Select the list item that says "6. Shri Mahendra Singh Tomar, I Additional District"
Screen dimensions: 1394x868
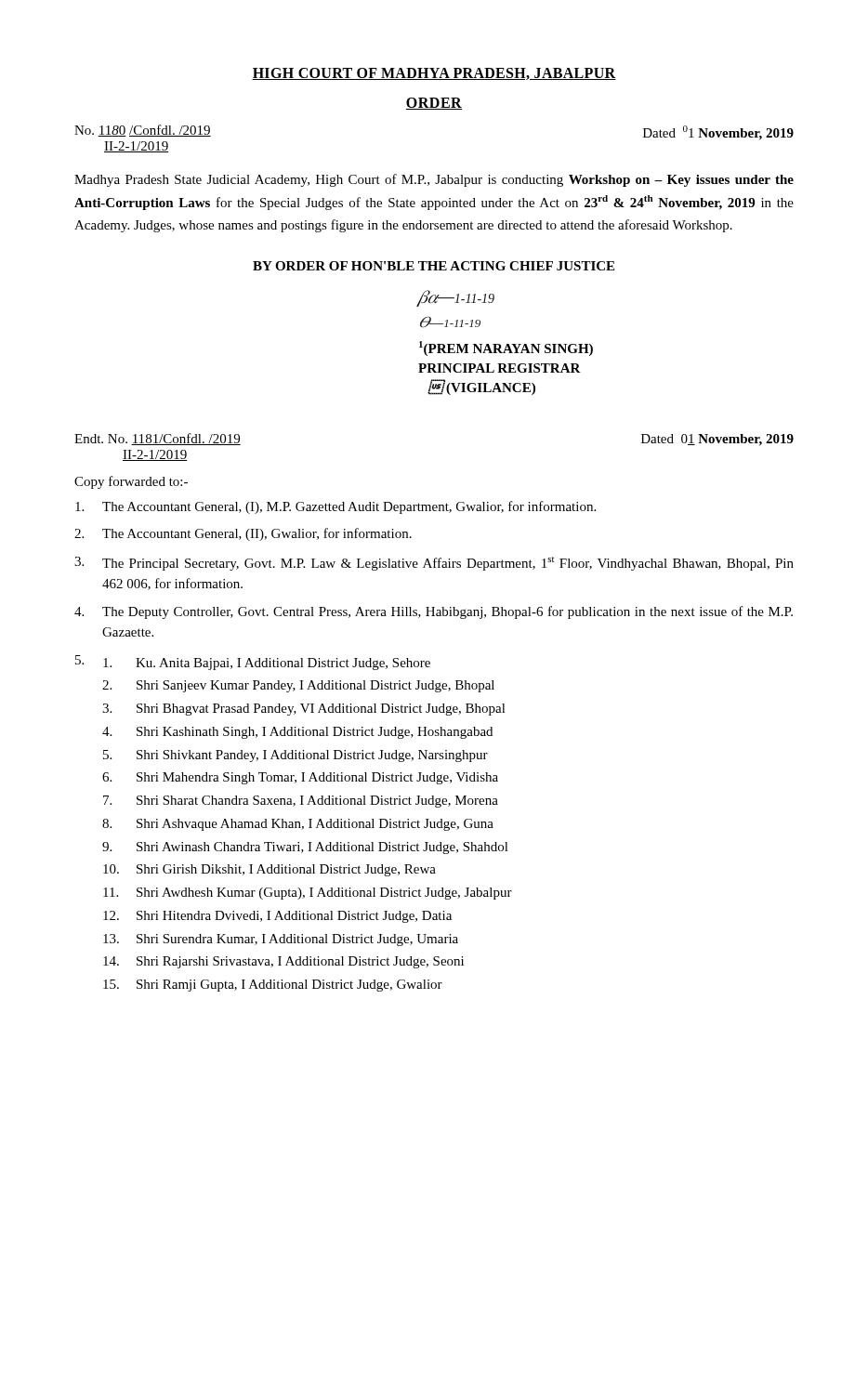tap(448, 778)
